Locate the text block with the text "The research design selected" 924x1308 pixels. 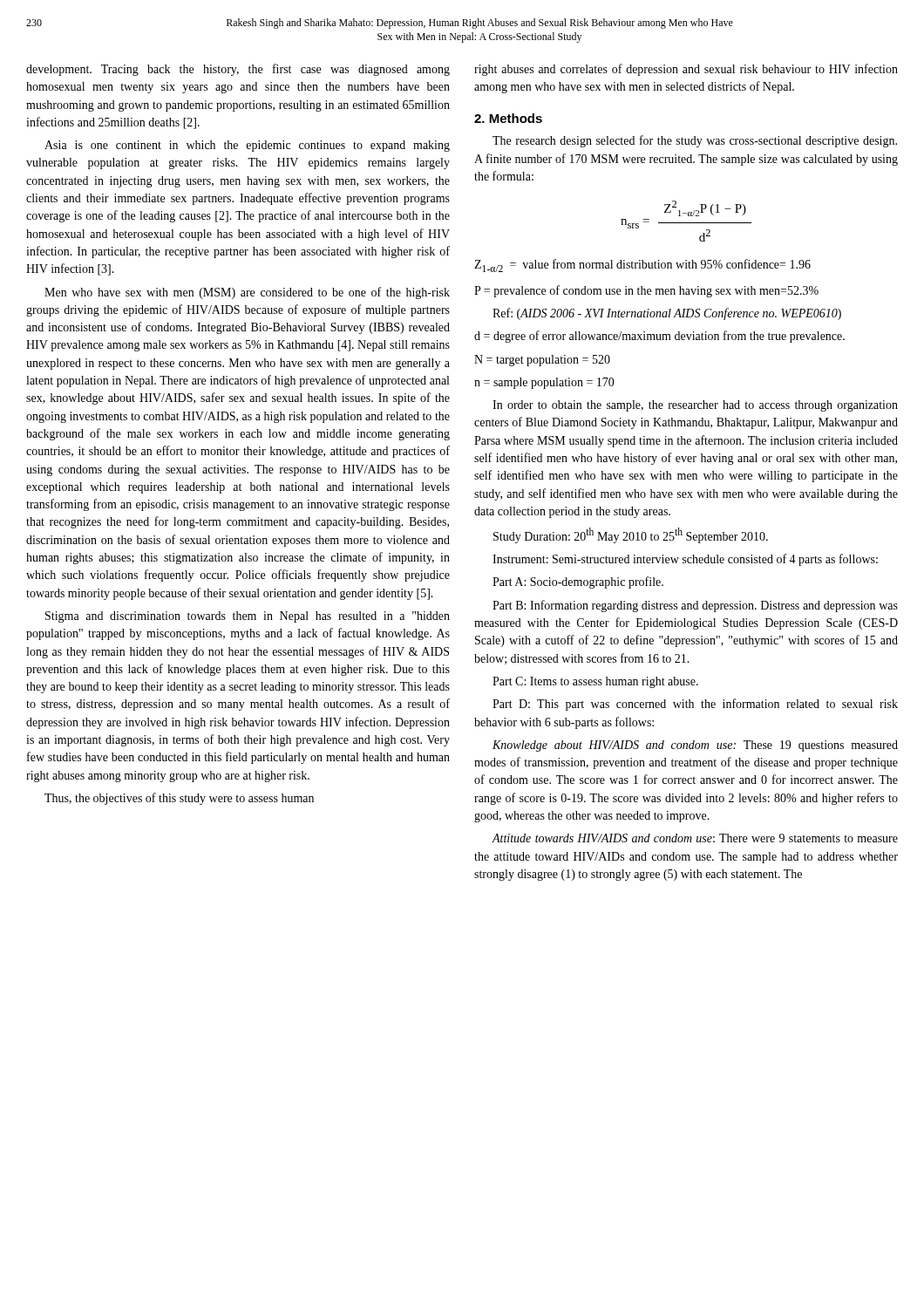pos(686,159)
